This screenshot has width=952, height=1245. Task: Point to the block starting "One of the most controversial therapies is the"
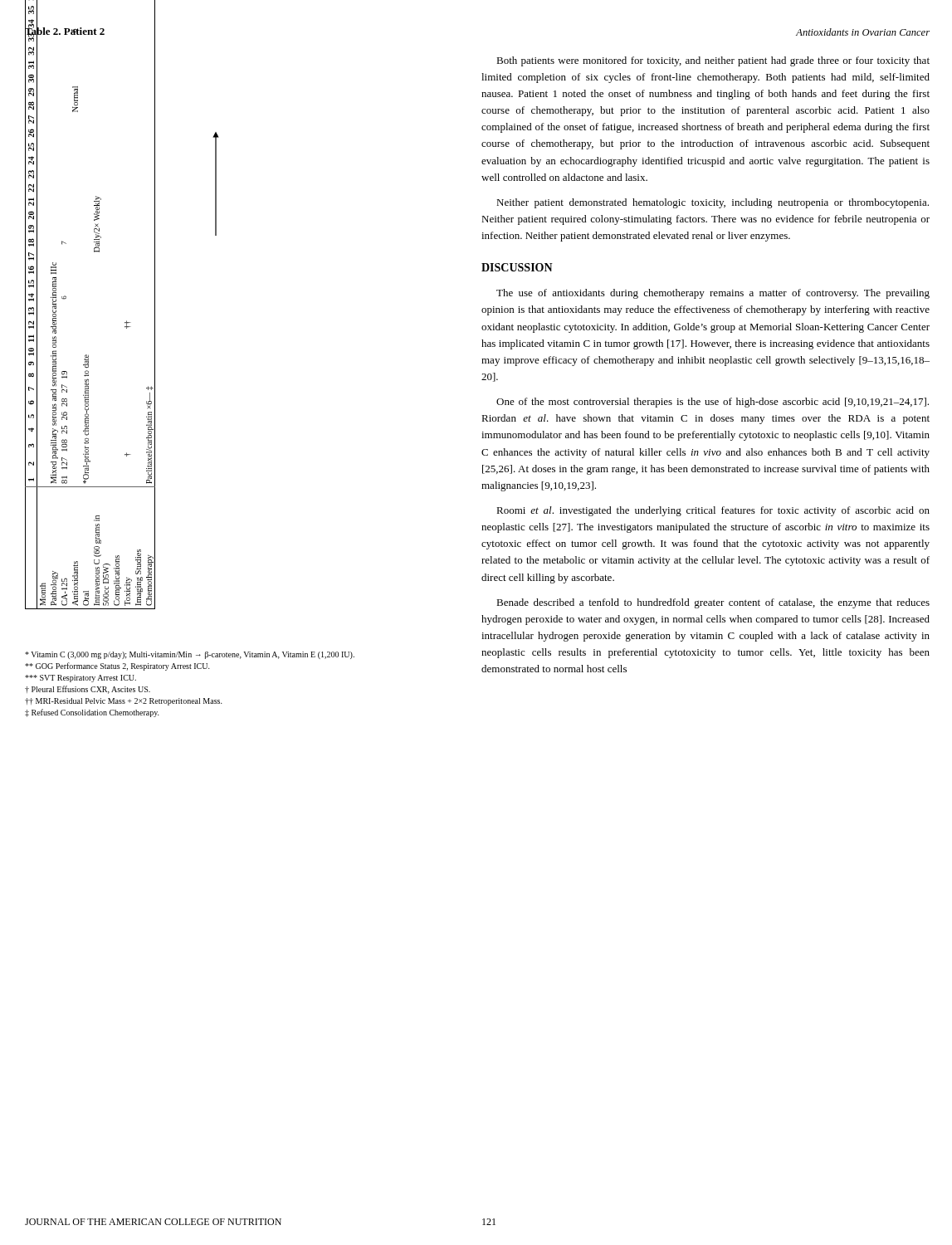click(706, 444)
